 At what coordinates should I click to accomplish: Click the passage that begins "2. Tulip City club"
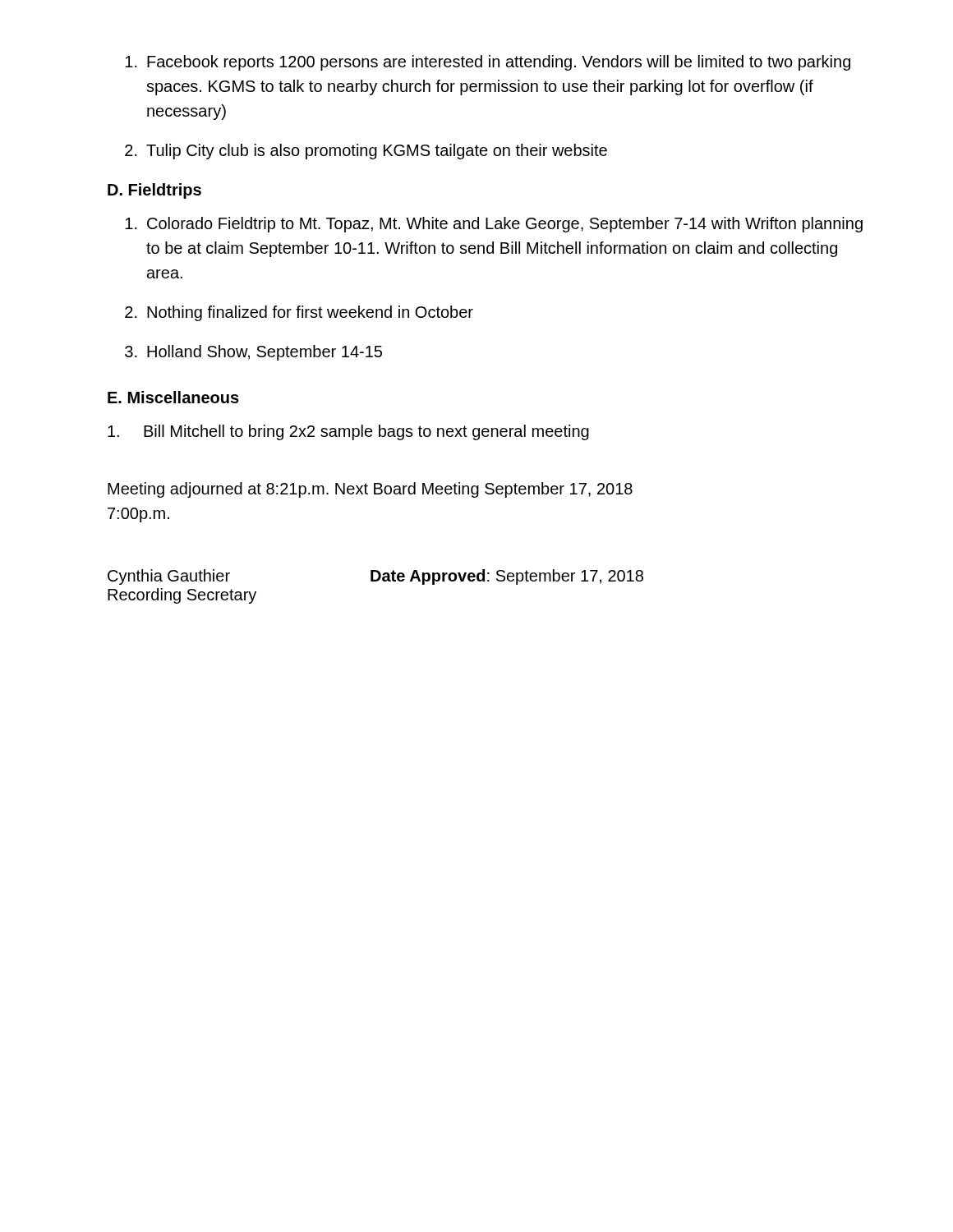click(489, 150)
